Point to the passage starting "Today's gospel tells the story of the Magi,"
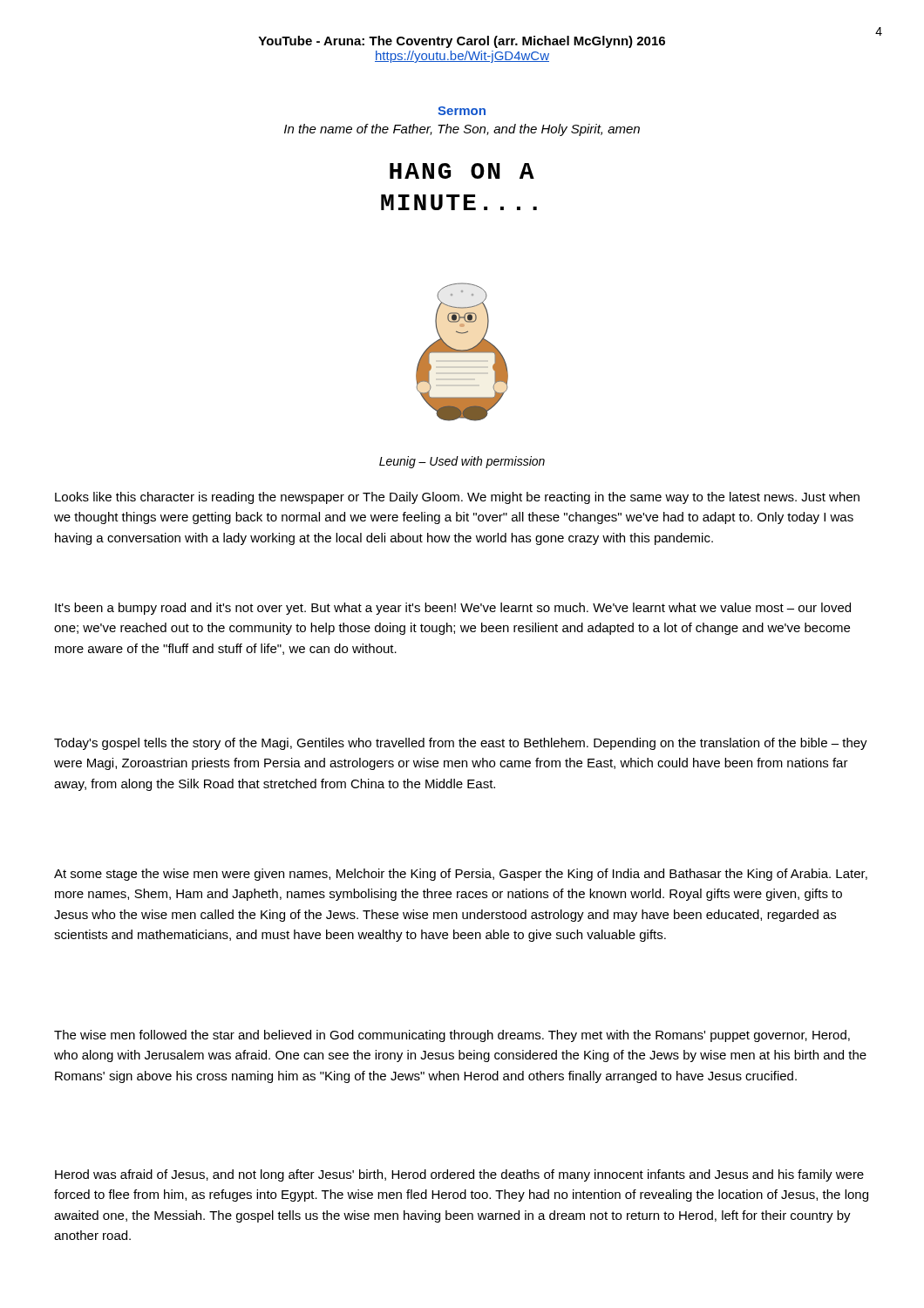Screen dimensions: 1308x924 pyautogui.click(x=462, y=763)
